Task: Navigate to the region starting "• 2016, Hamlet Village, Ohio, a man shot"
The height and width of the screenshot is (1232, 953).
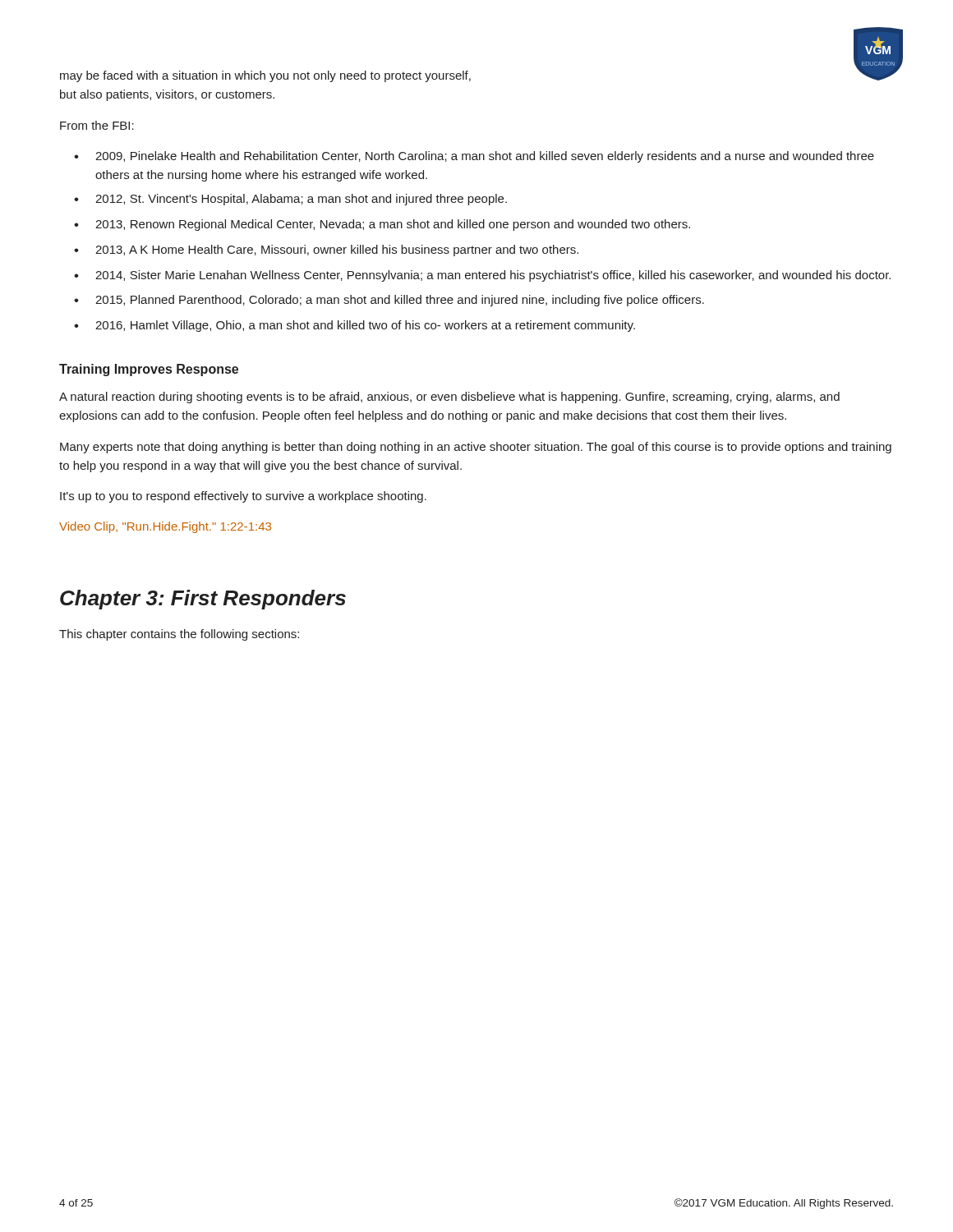Action: [x=484, y=326]
